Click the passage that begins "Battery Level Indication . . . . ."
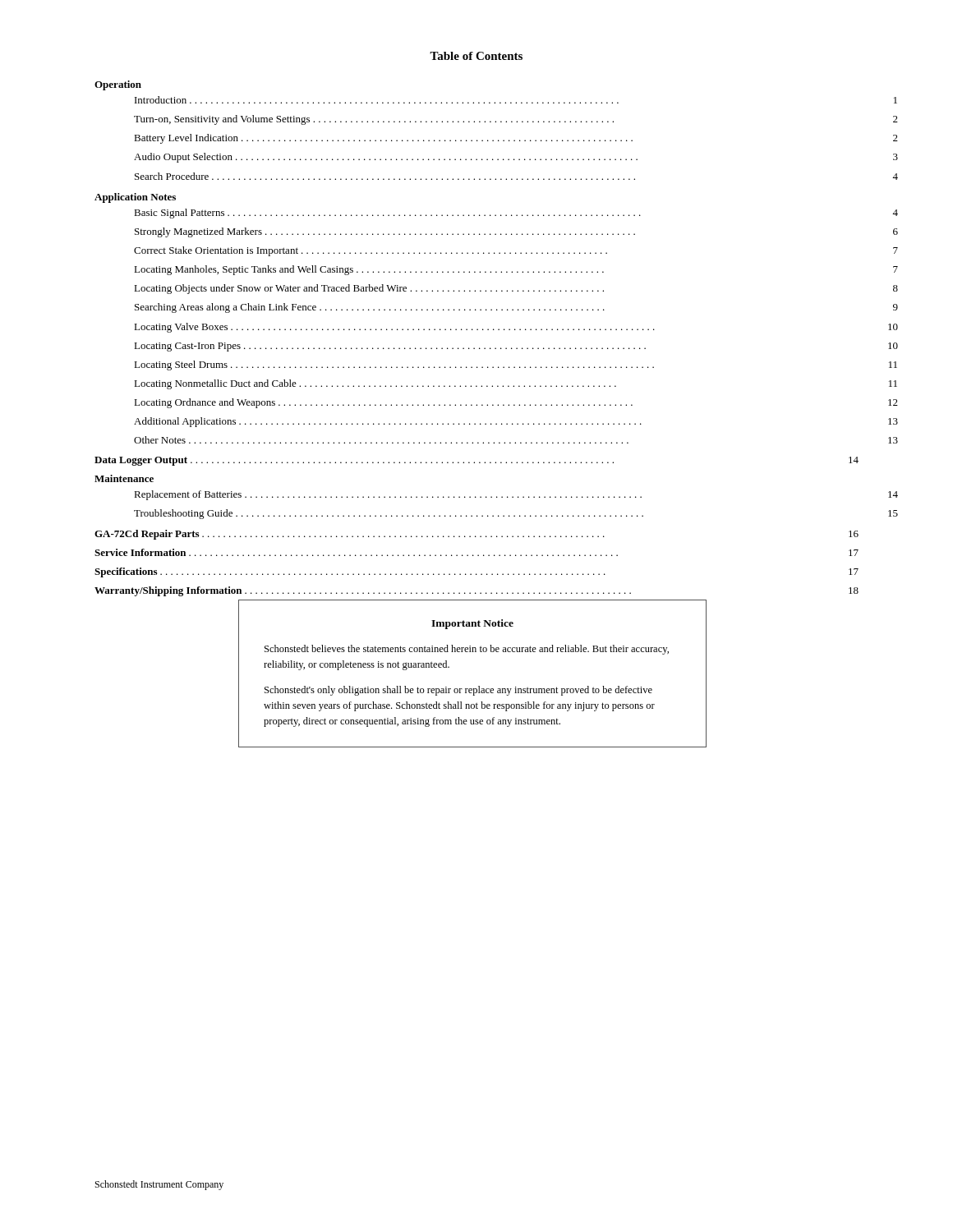 (516, 138)
